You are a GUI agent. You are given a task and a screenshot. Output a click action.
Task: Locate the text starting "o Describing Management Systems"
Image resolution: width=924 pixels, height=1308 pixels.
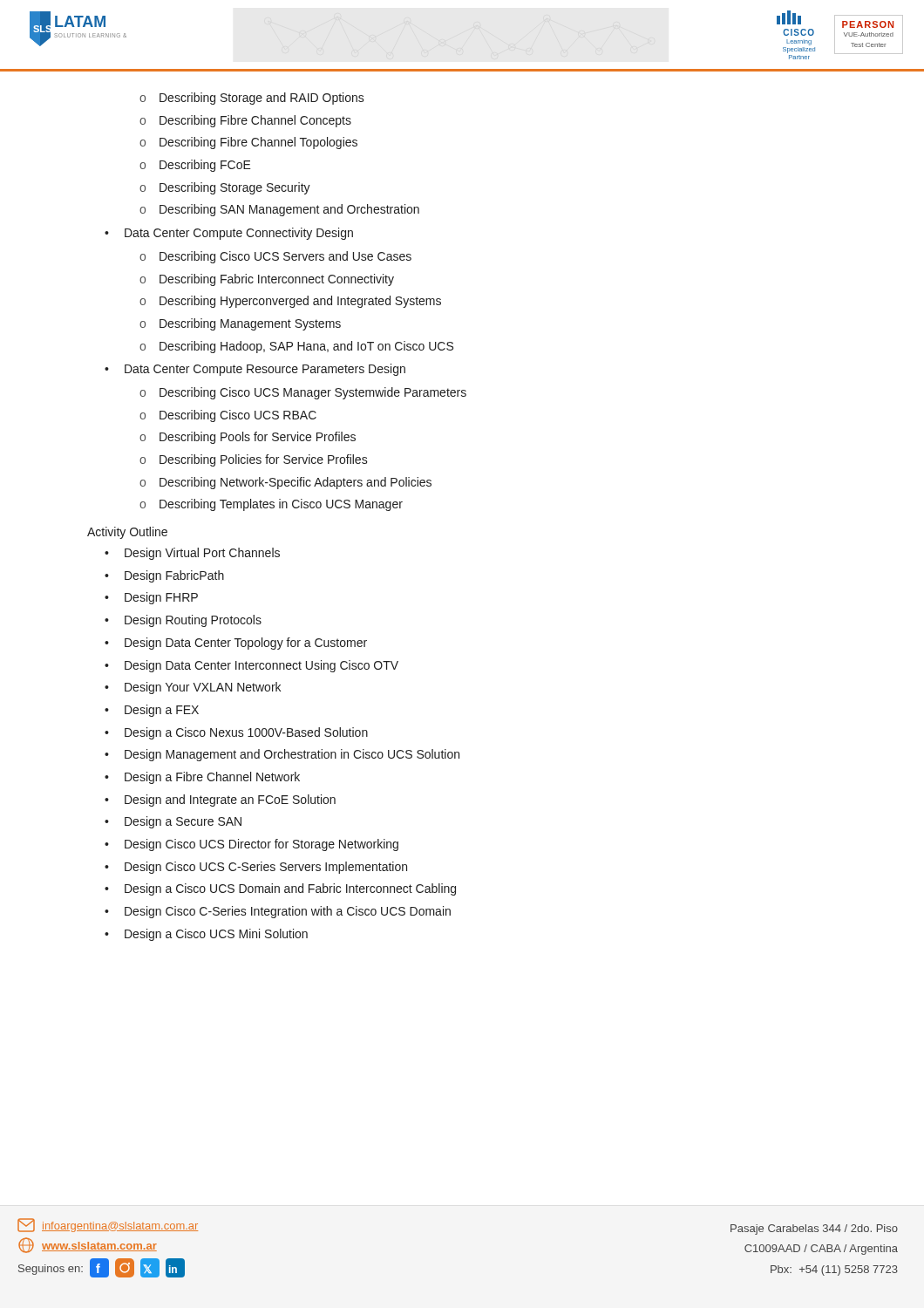tap(240, 324)
